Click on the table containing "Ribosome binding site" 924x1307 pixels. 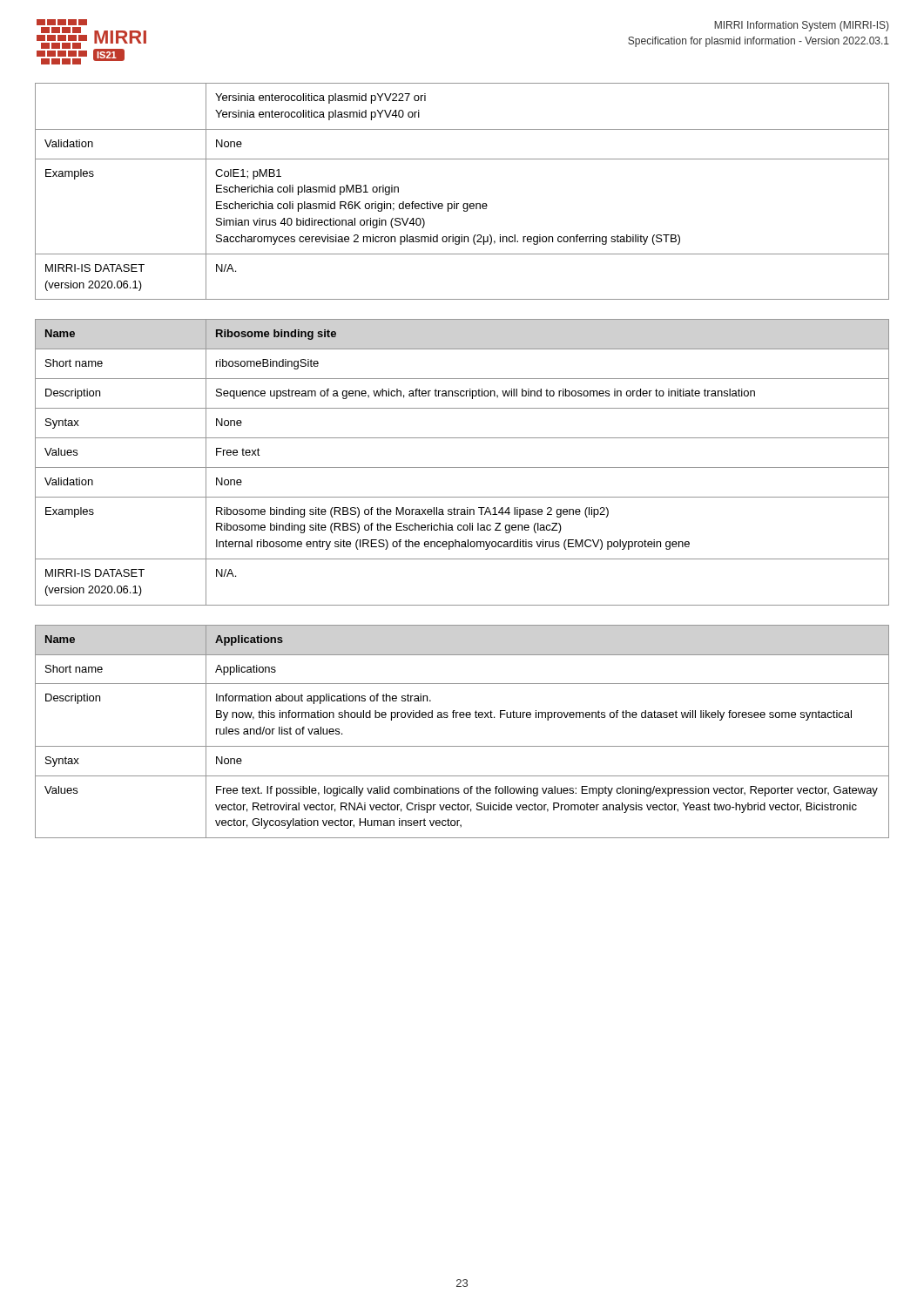pyautogui.click(x=462, y=462)
